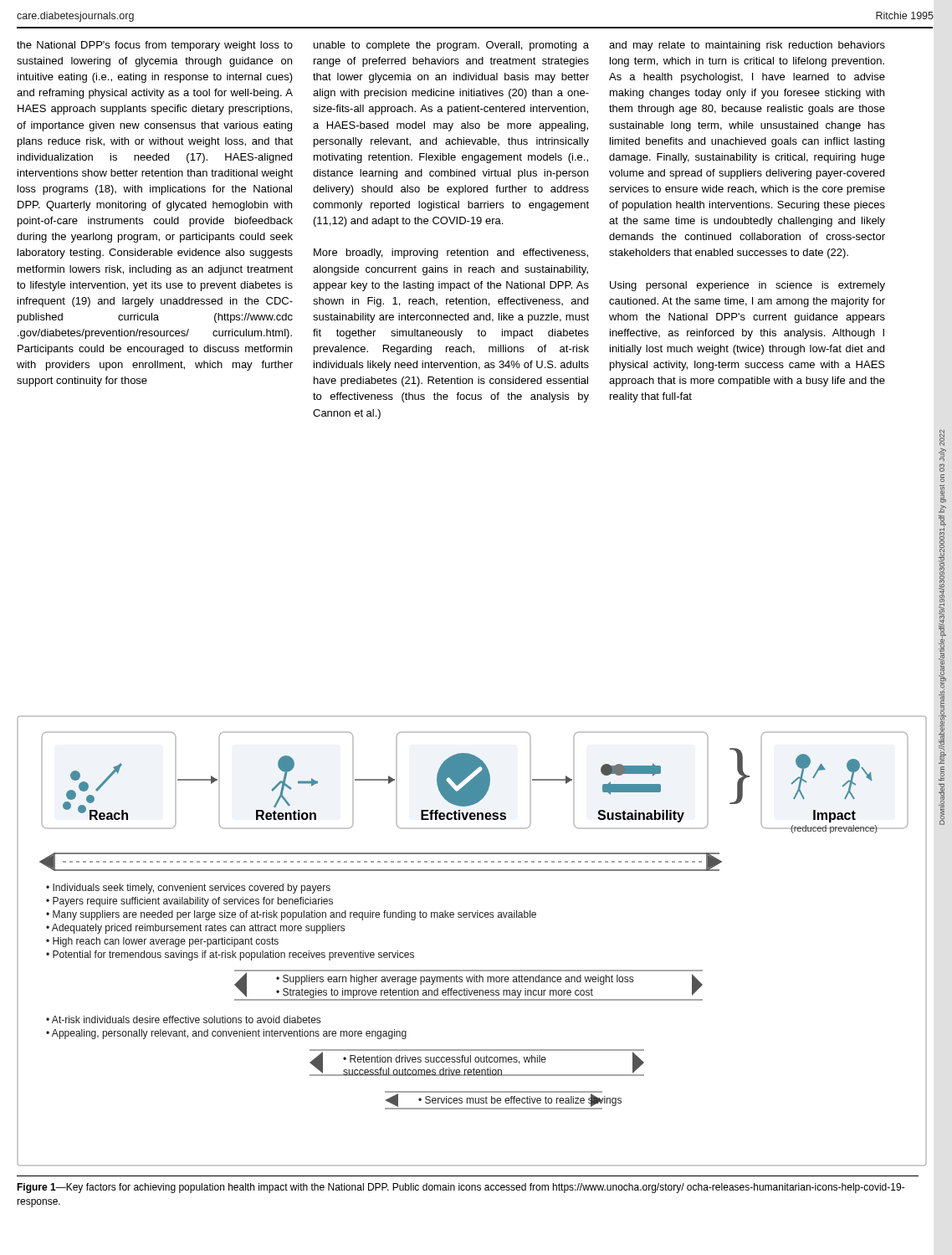The image size is (952, 1255).
Task: Find the infographic
Action: coord(473,941)
